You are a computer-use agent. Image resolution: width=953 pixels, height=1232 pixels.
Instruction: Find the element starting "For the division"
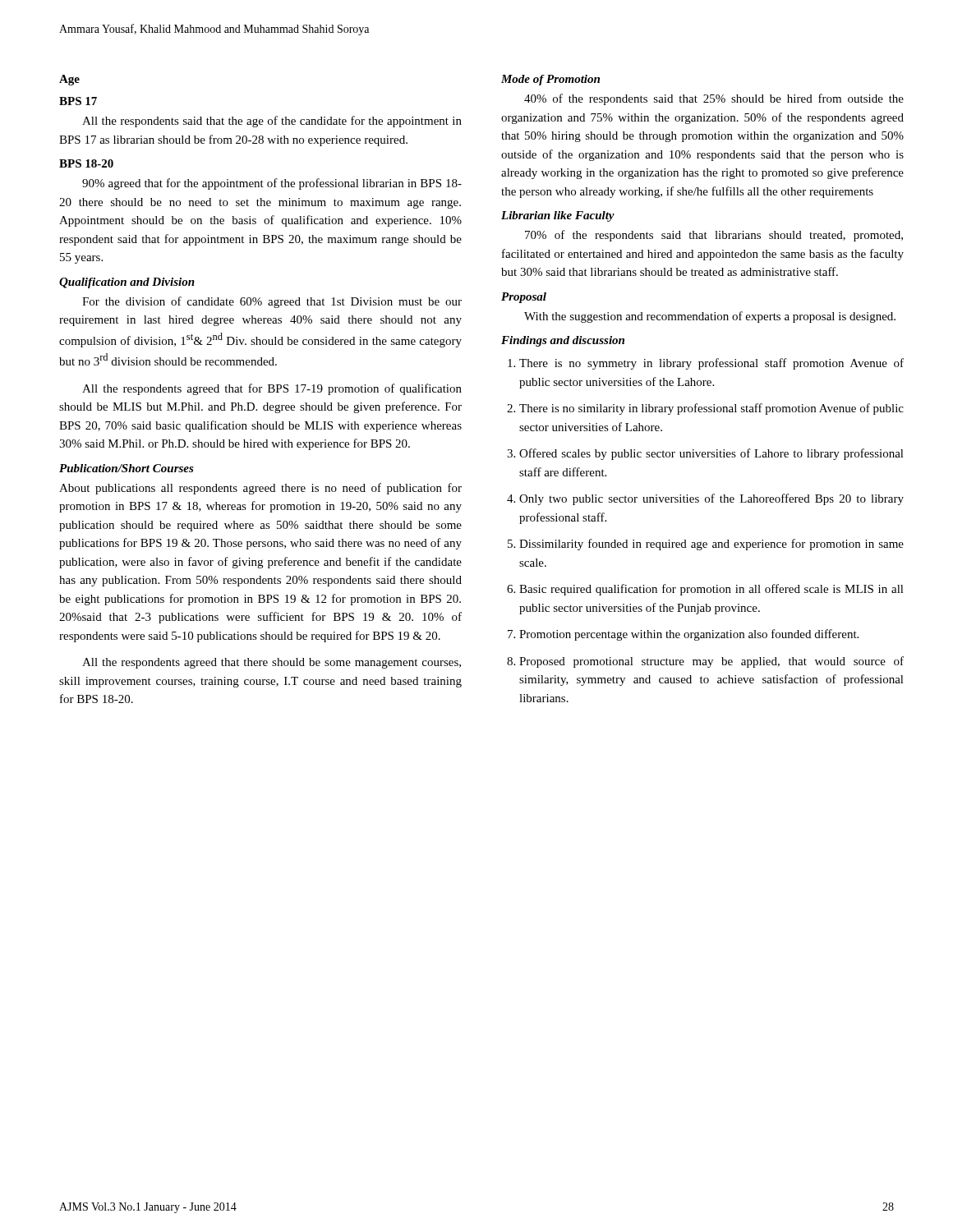[260, 331]
